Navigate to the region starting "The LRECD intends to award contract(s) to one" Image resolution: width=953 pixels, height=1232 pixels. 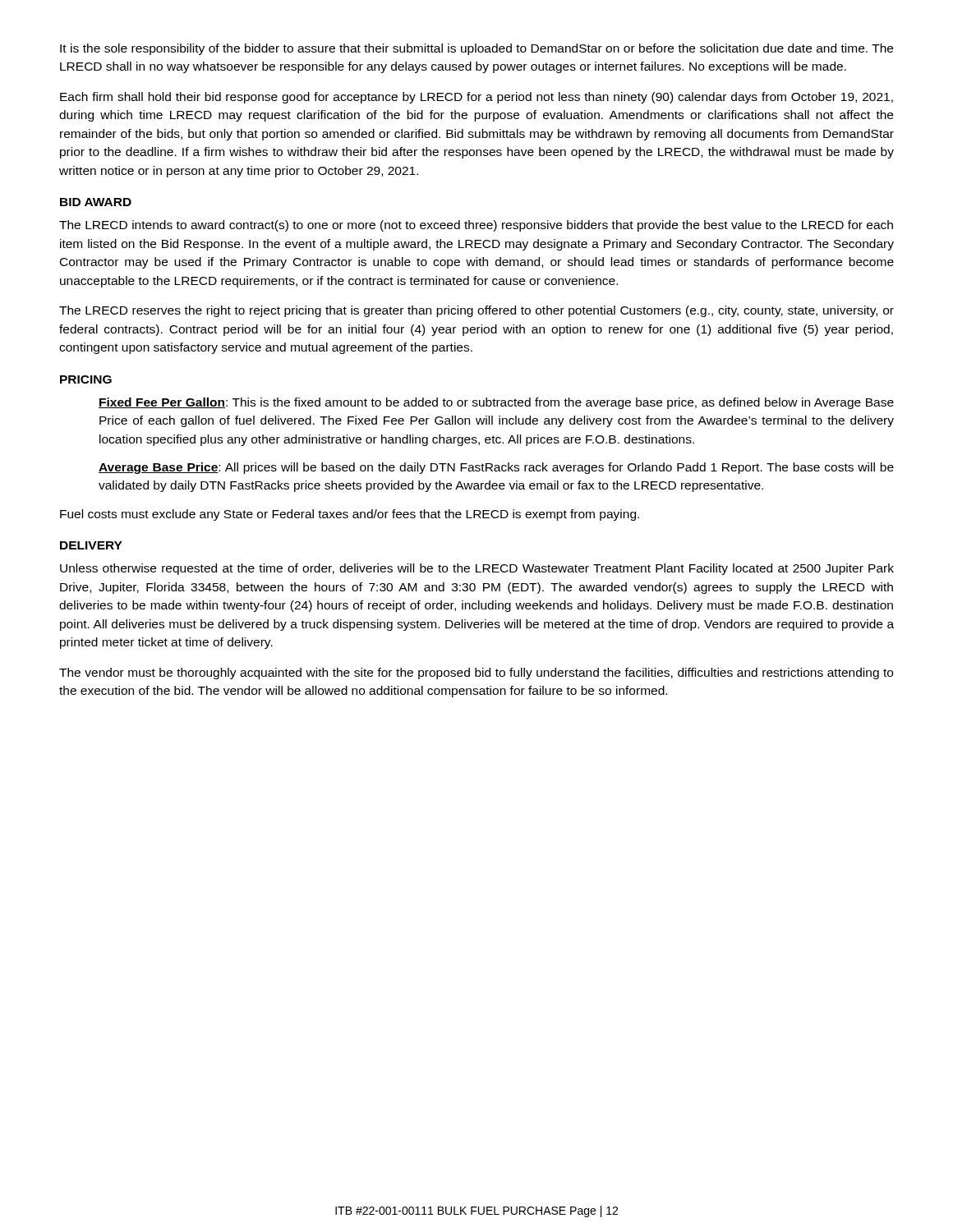pos(476,253)
